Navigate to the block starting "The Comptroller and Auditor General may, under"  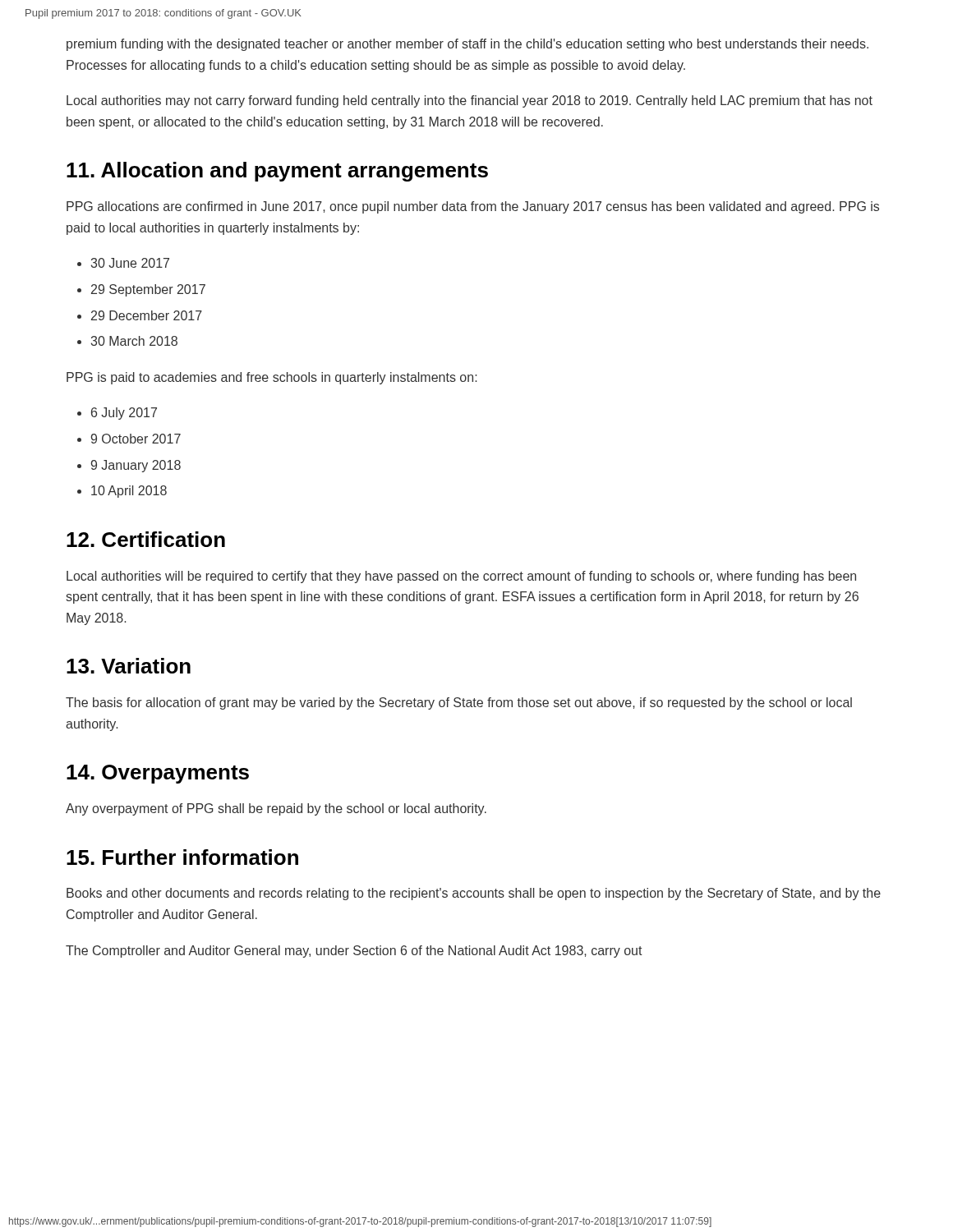coord(354,950)
